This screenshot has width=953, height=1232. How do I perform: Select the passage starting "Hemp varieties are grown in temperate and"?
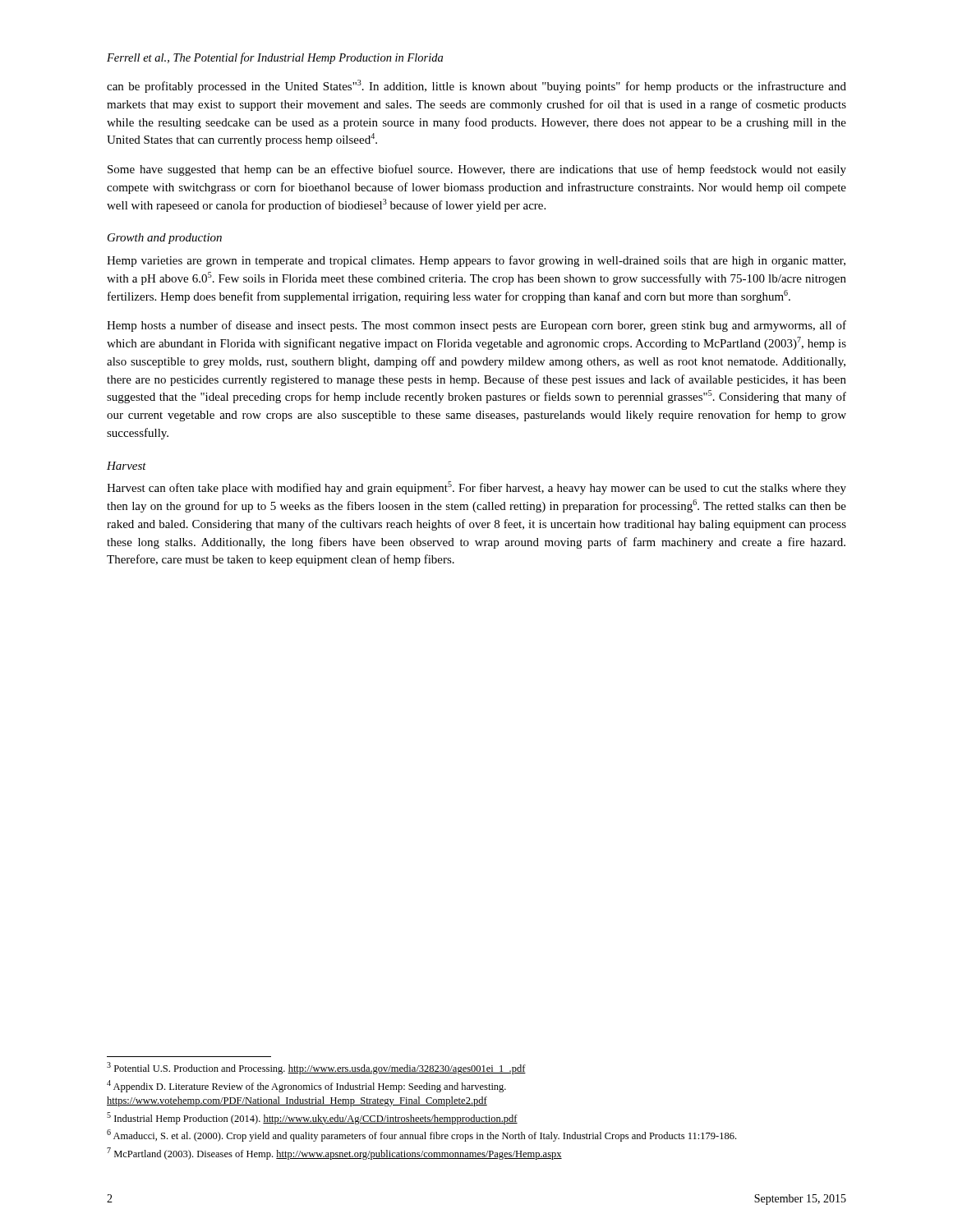coord(476,279)
